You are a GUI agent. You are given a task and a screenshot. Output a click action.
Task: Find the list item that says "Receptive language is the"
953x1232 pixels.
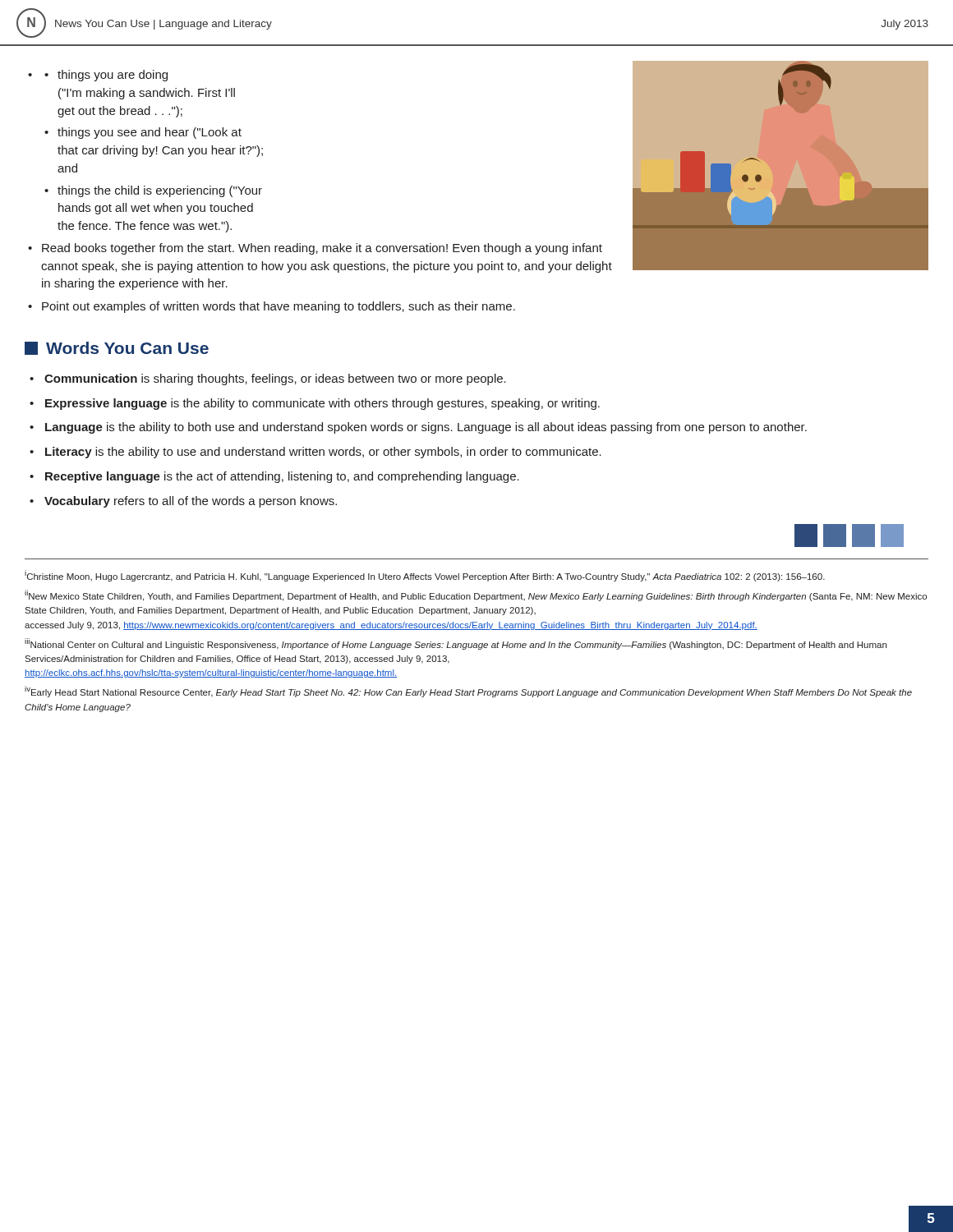(x=282, y=476)
